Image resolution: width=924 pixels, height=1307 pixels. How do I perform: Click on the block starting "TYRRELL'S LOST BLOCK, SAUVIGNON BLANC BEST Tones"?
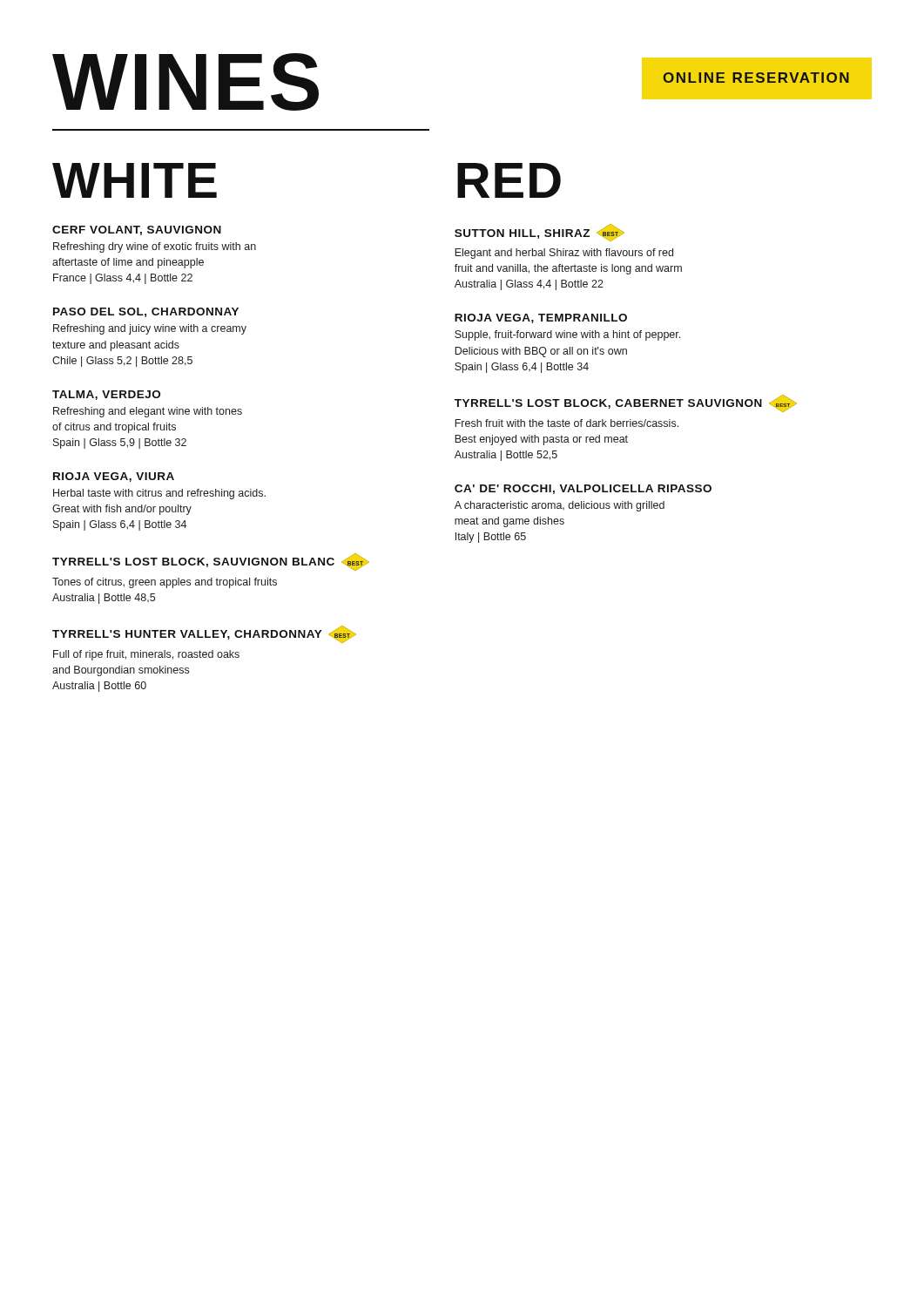pos(232,579)
